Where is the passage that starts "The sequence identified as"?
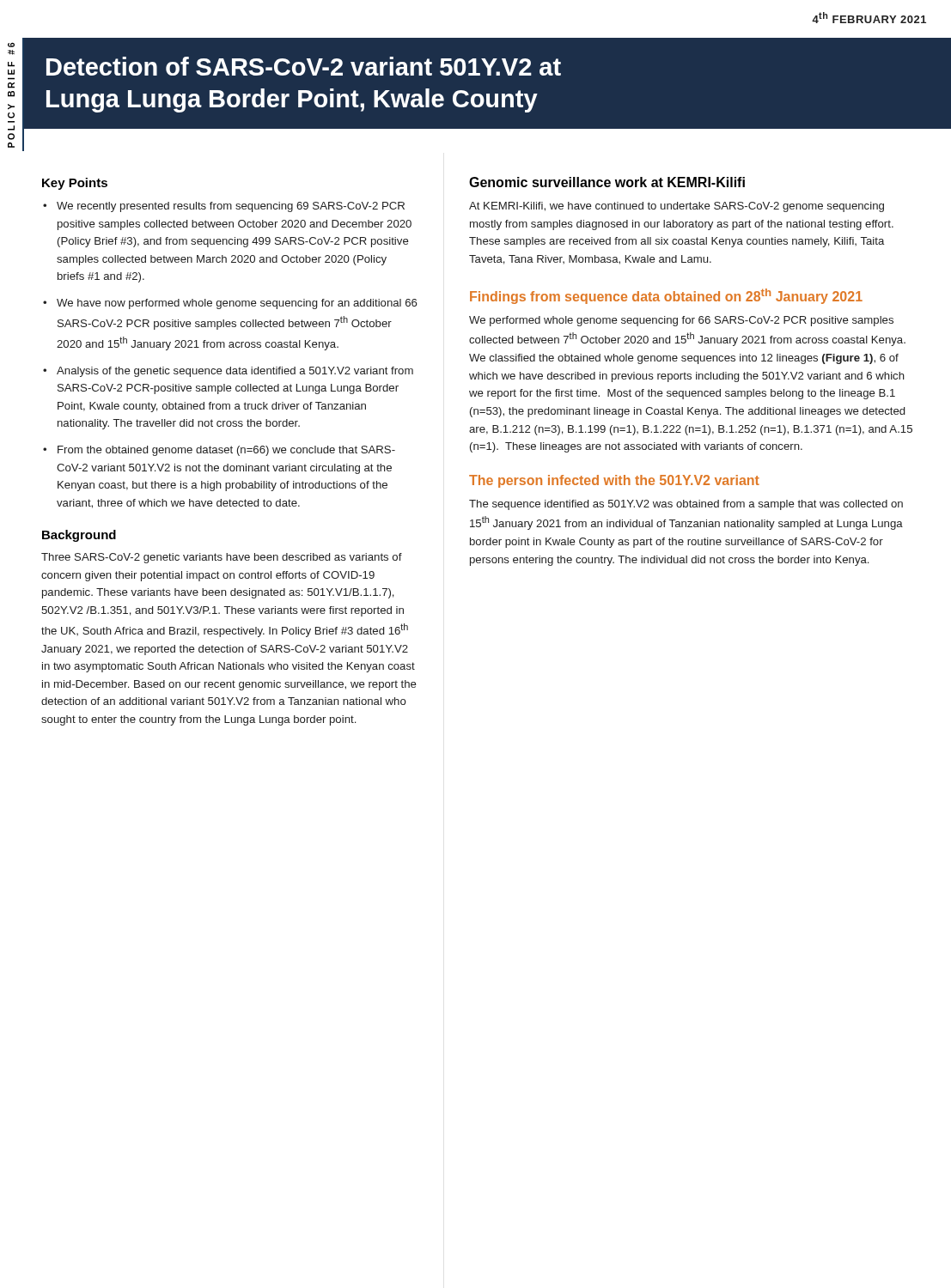 686,531
